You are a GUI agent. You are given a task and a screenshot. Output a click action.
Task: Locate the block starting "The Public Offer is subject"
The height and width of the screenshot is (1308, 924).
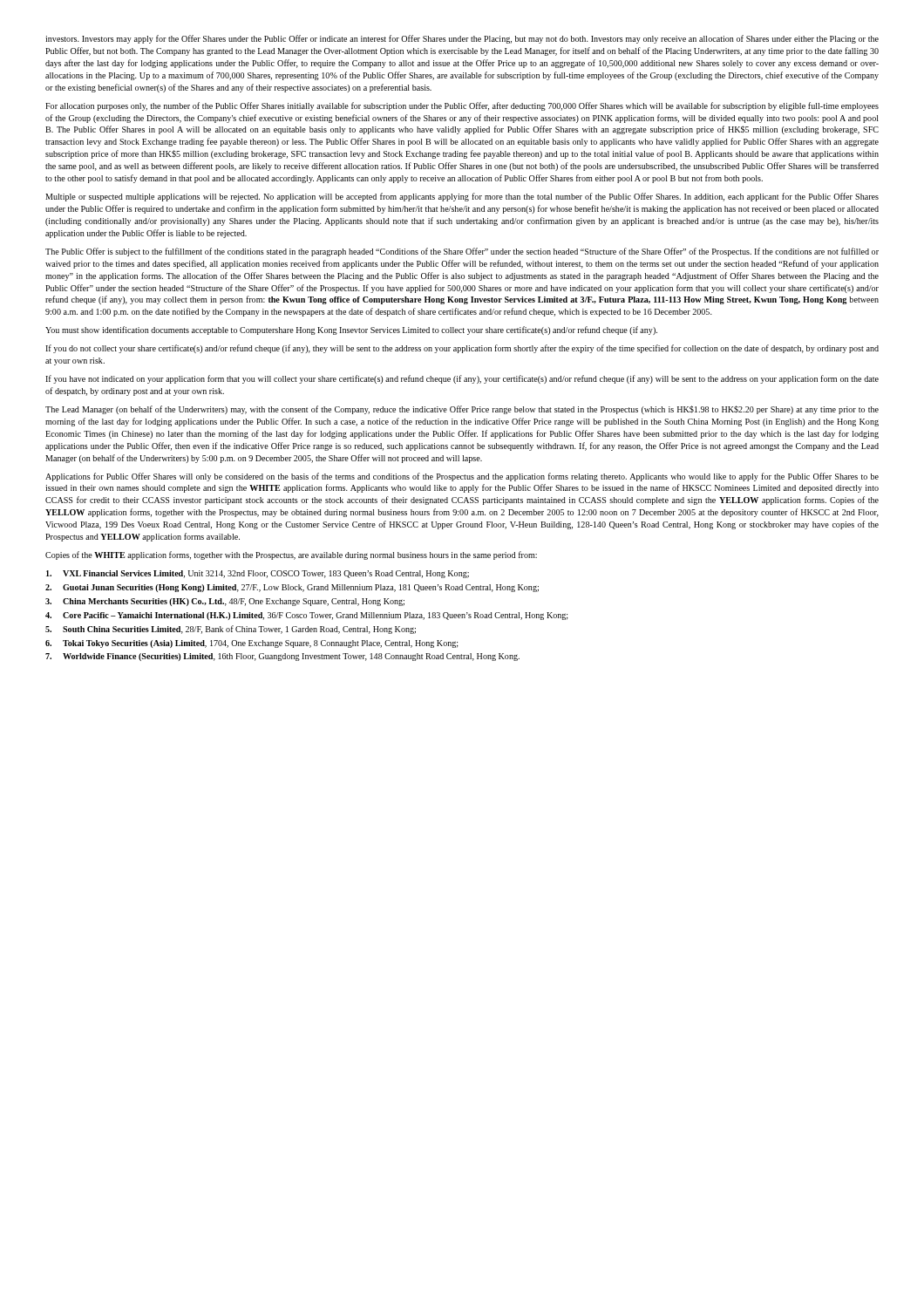[462, 282]
